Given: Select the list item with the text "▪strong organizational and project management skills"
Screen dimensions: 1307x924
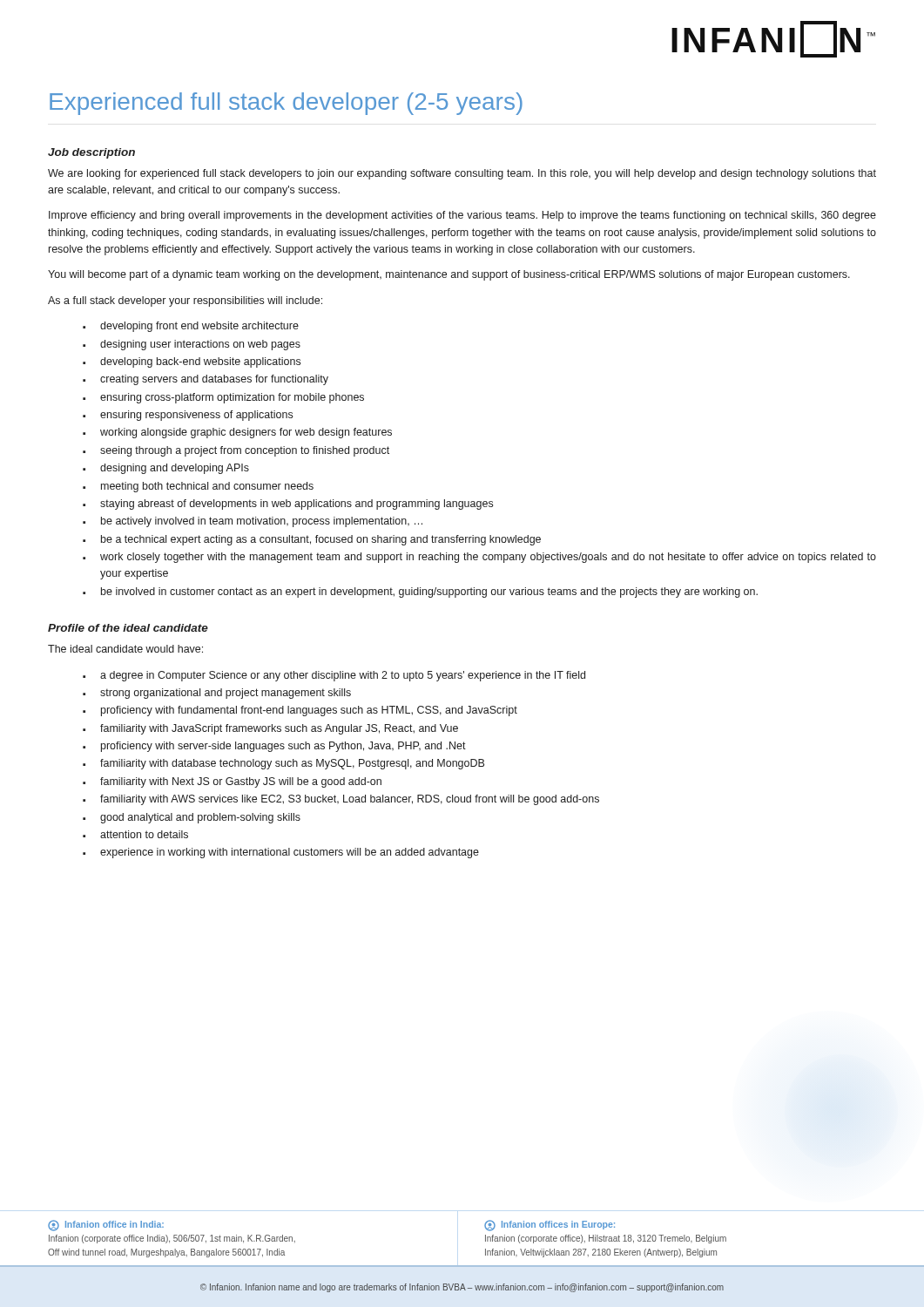Looking at the screenshot, I should (217, 694).
